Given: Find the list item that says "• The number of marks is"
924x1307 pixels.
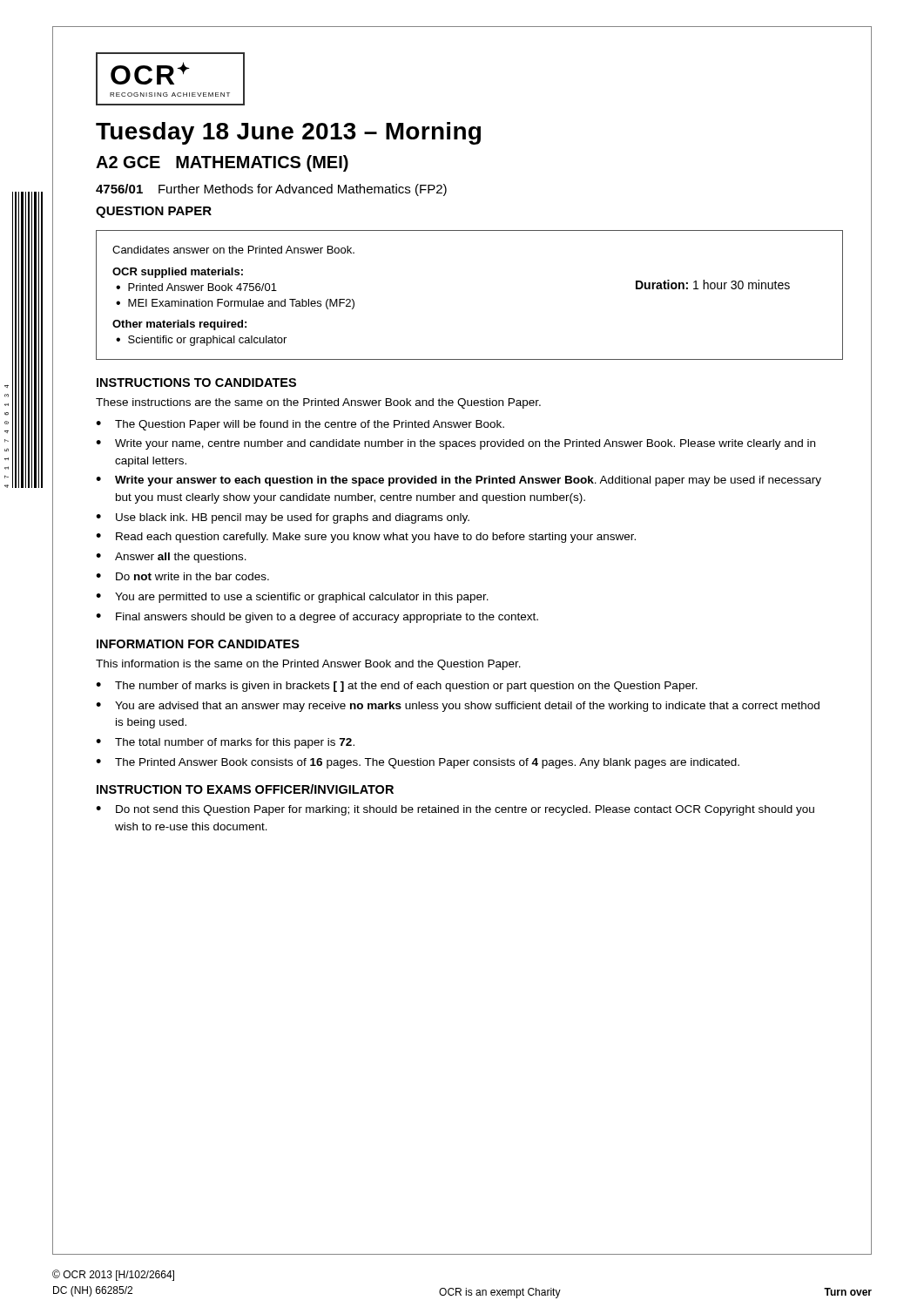Looking at the screenshot, I should (462, 686).
